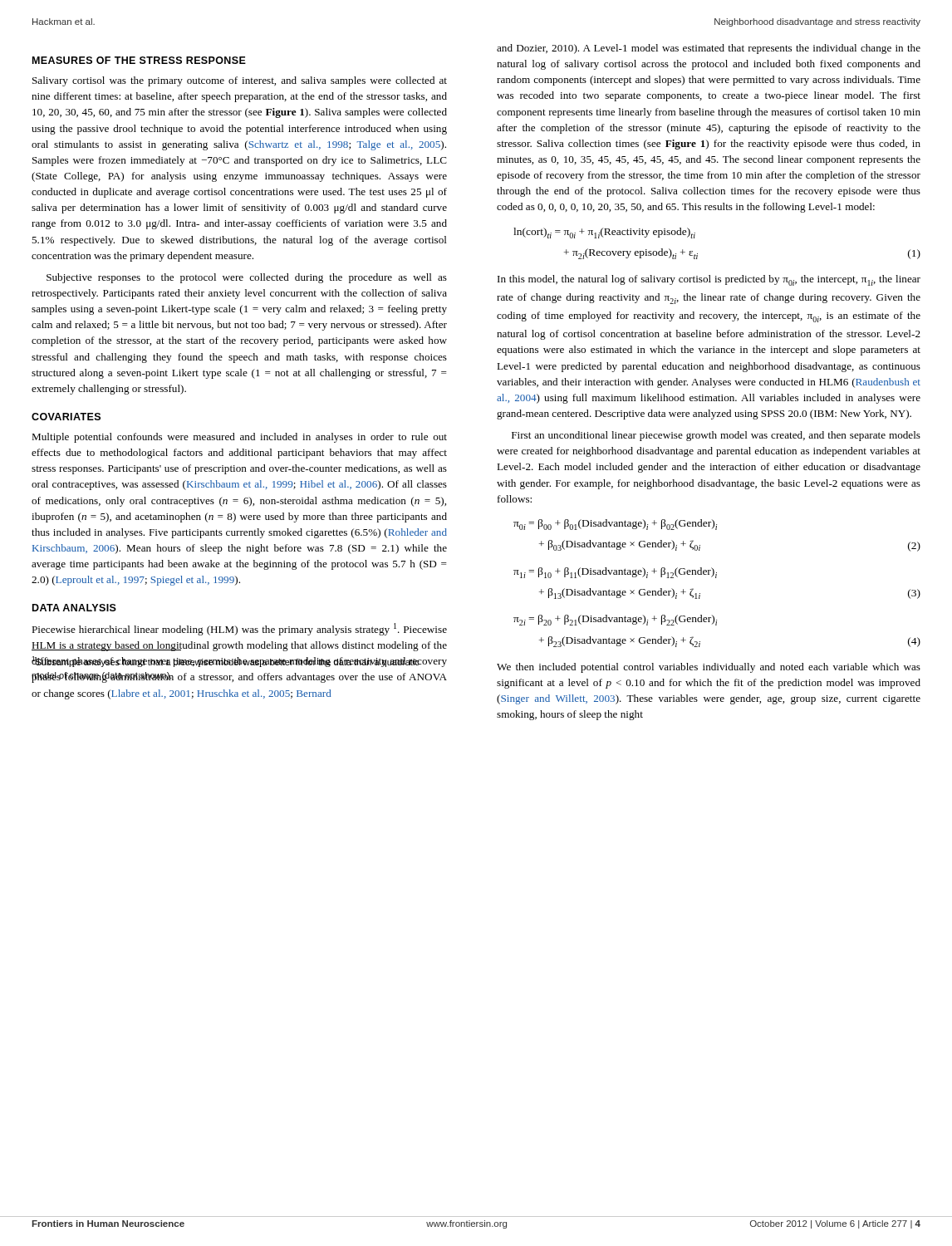This screenshot has width=952, height=1246.
Task: Find the block starting "π0i = β00"
Action: click(717, 535)
